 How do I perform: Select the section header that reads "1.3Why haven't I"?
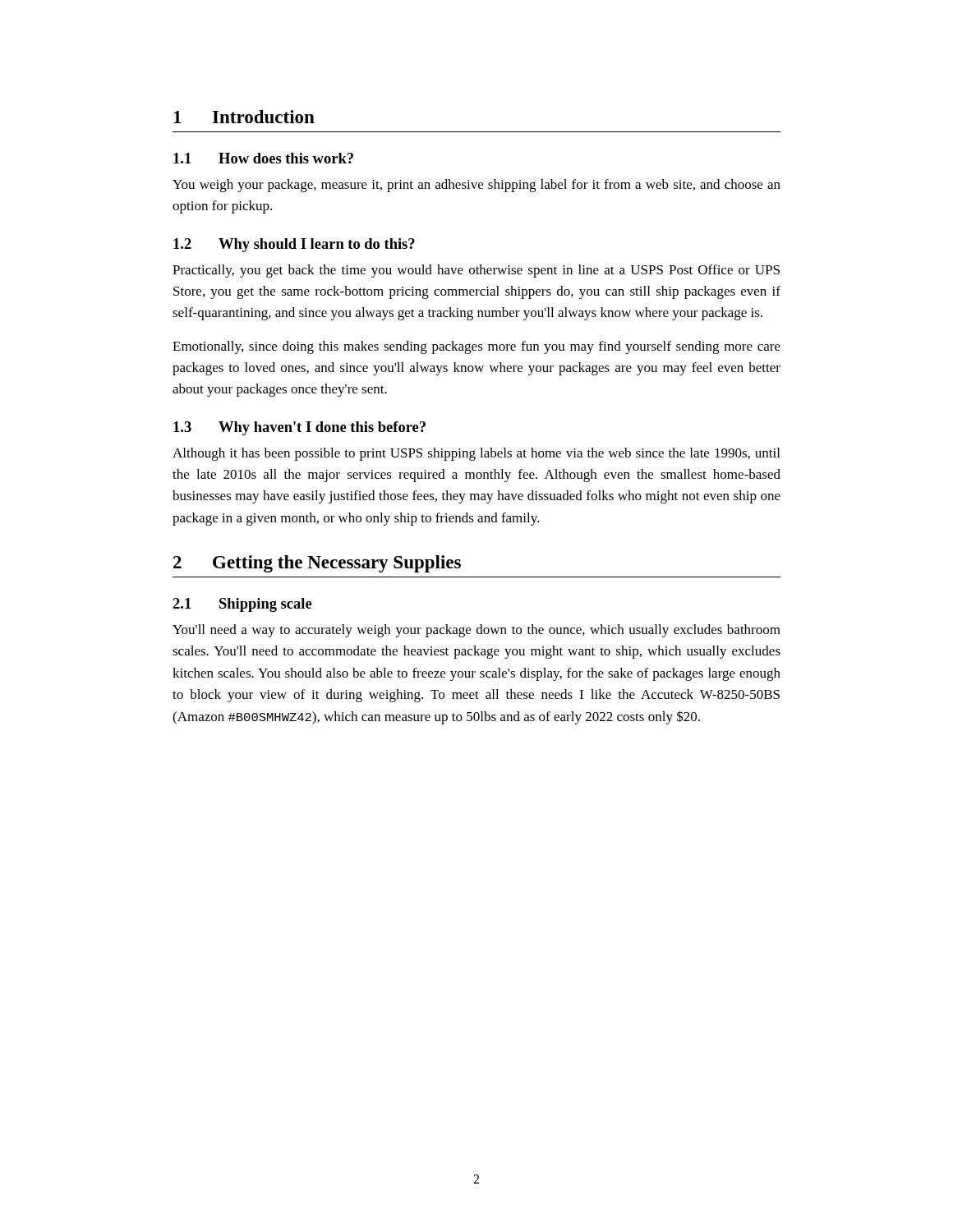point(299,428)
